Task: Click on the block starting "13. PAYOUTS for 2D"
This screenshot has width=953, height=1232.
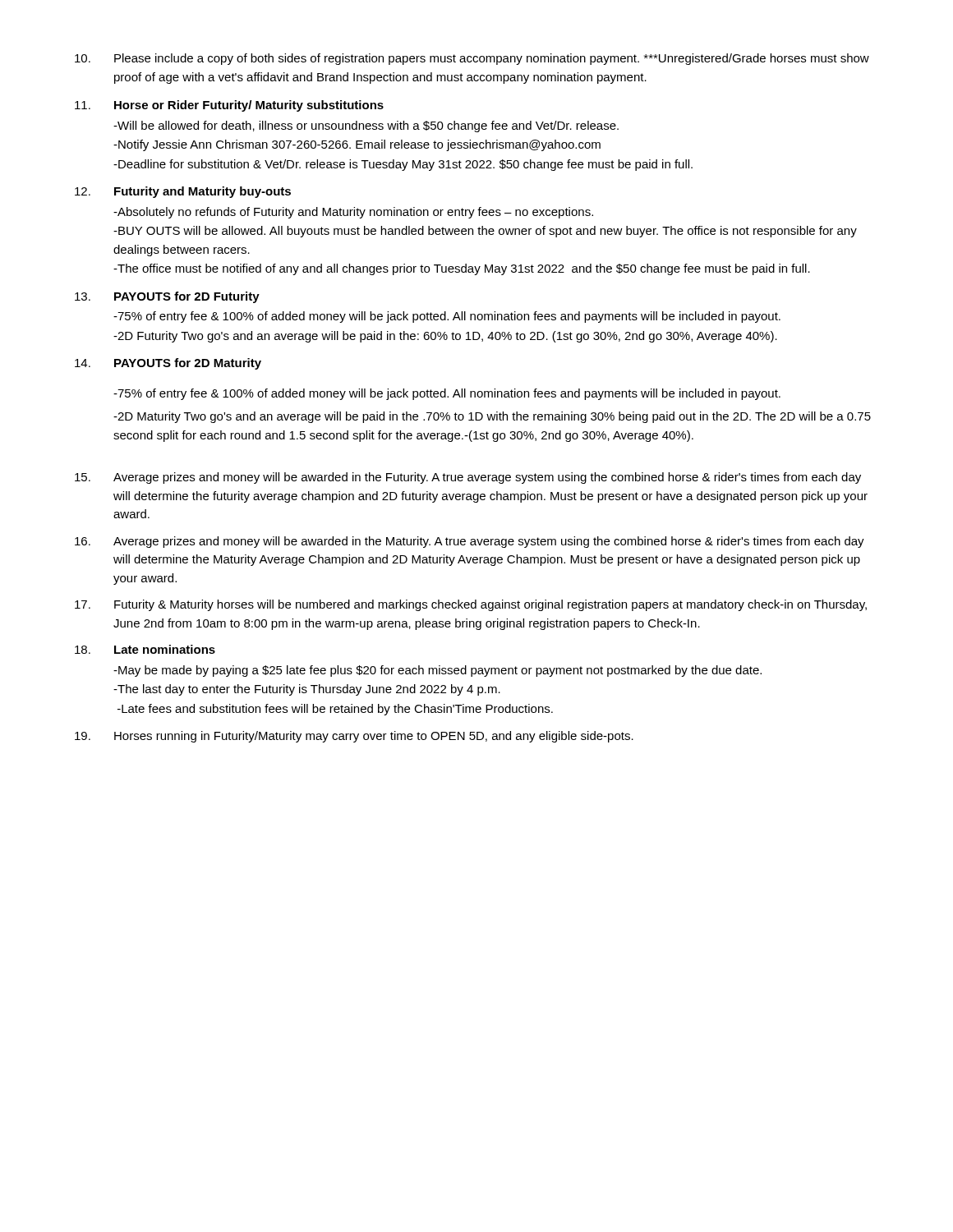Action: 476,316
